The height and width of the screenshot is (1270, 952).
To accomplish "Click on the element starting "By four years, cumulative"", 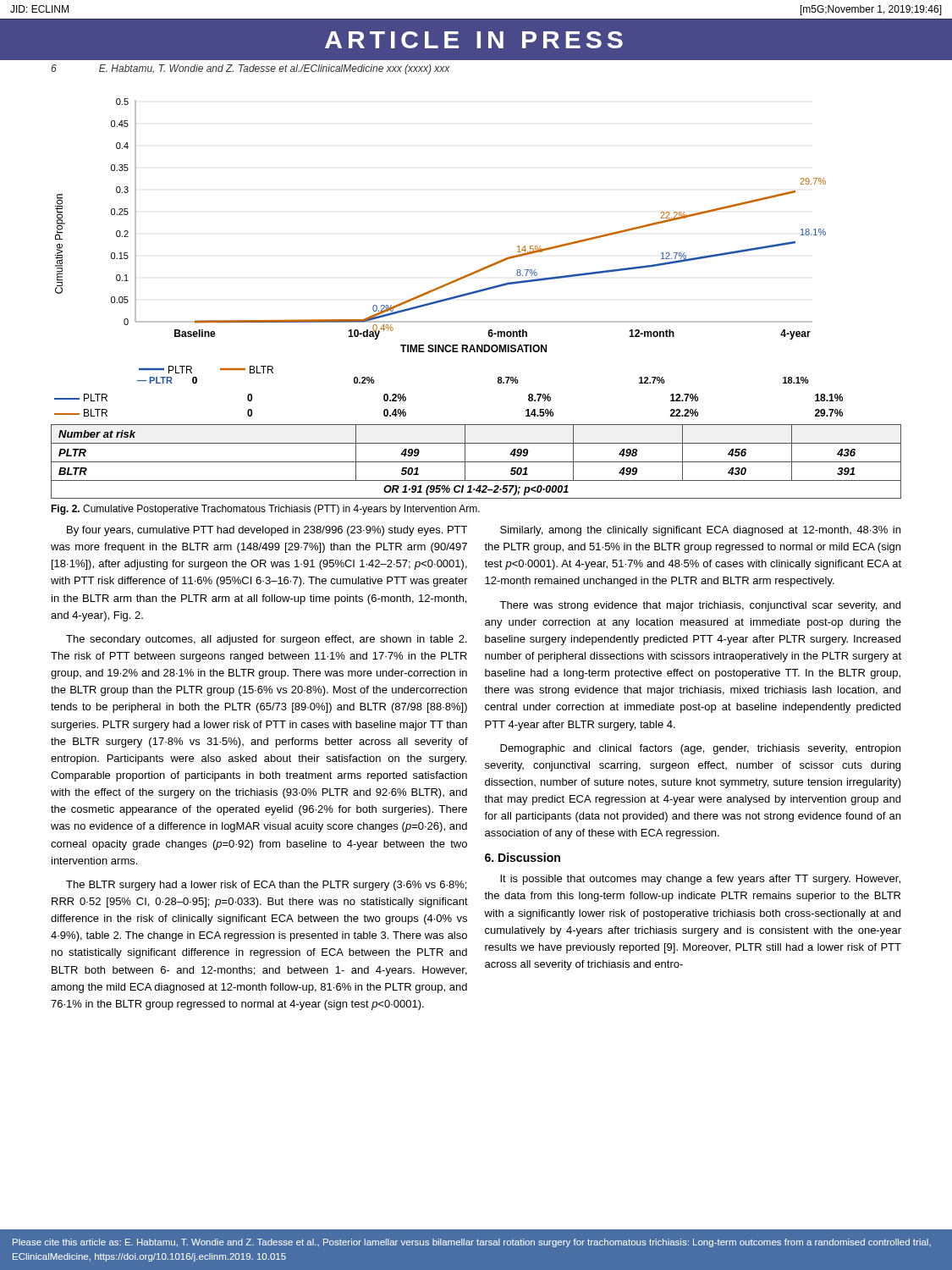I will point(259,767).
